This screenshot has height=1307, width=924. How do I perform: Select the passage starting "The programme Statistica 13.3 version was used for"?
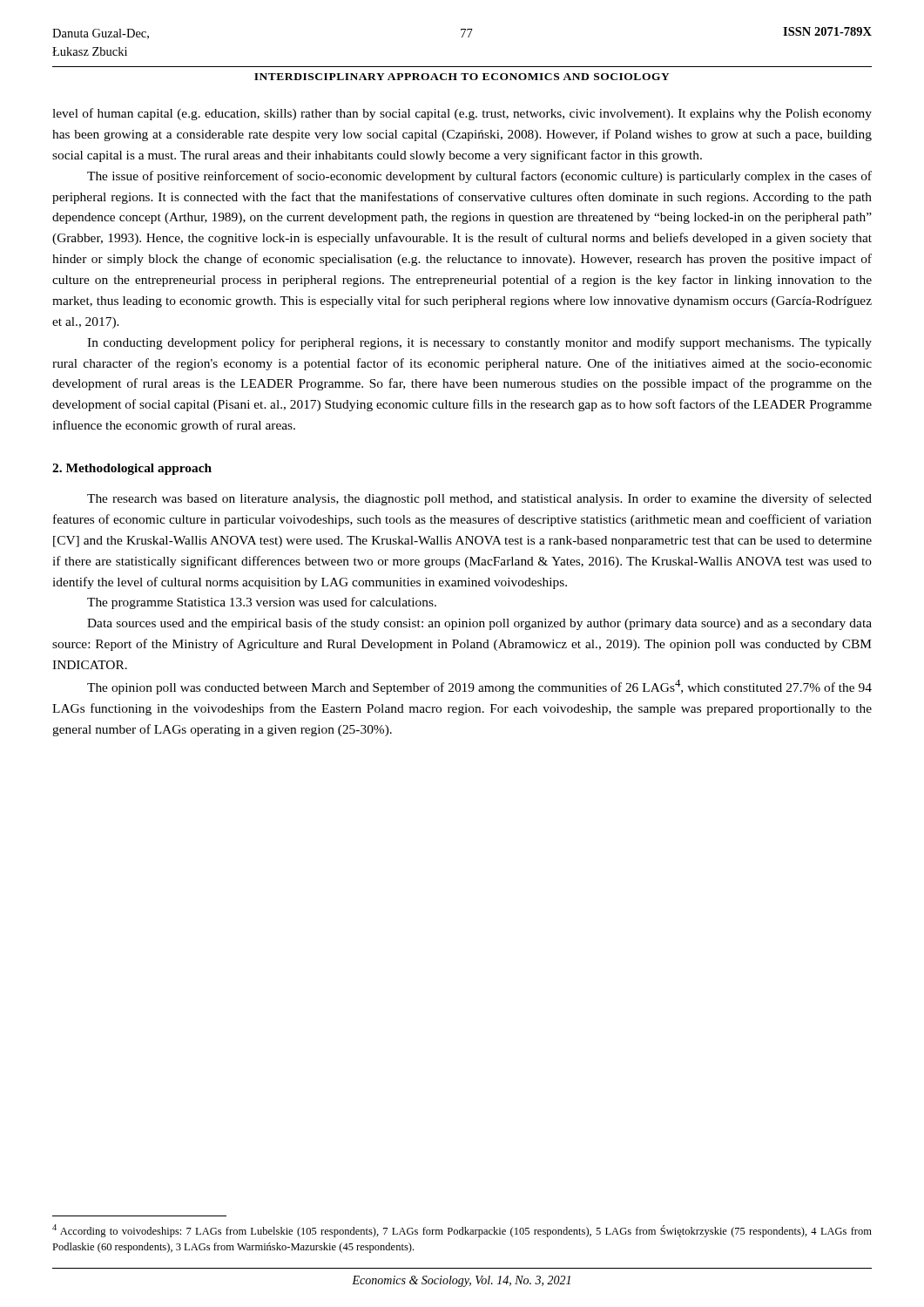(x=262, y=603)
